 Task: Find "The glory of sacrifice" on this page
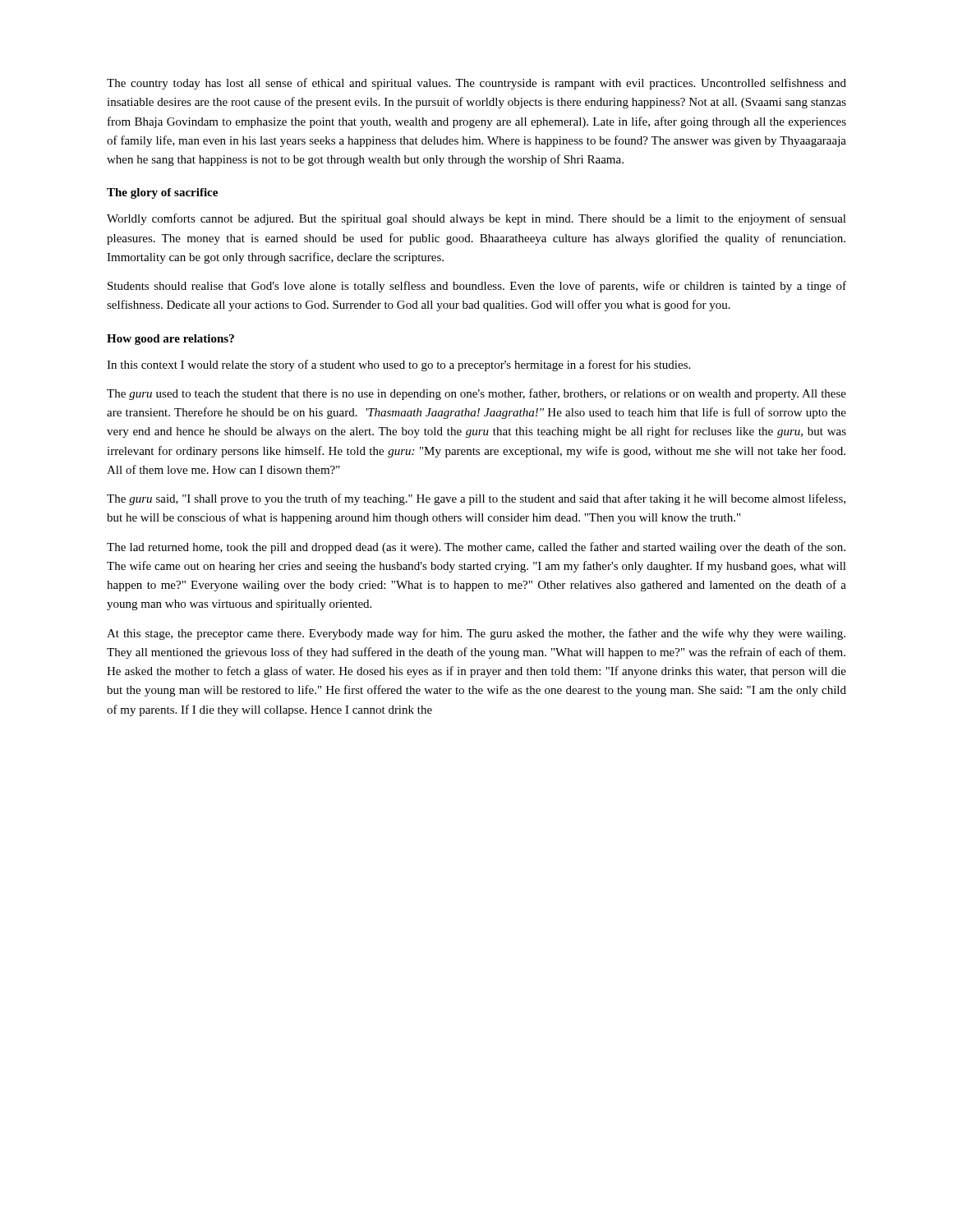(162, 192)
